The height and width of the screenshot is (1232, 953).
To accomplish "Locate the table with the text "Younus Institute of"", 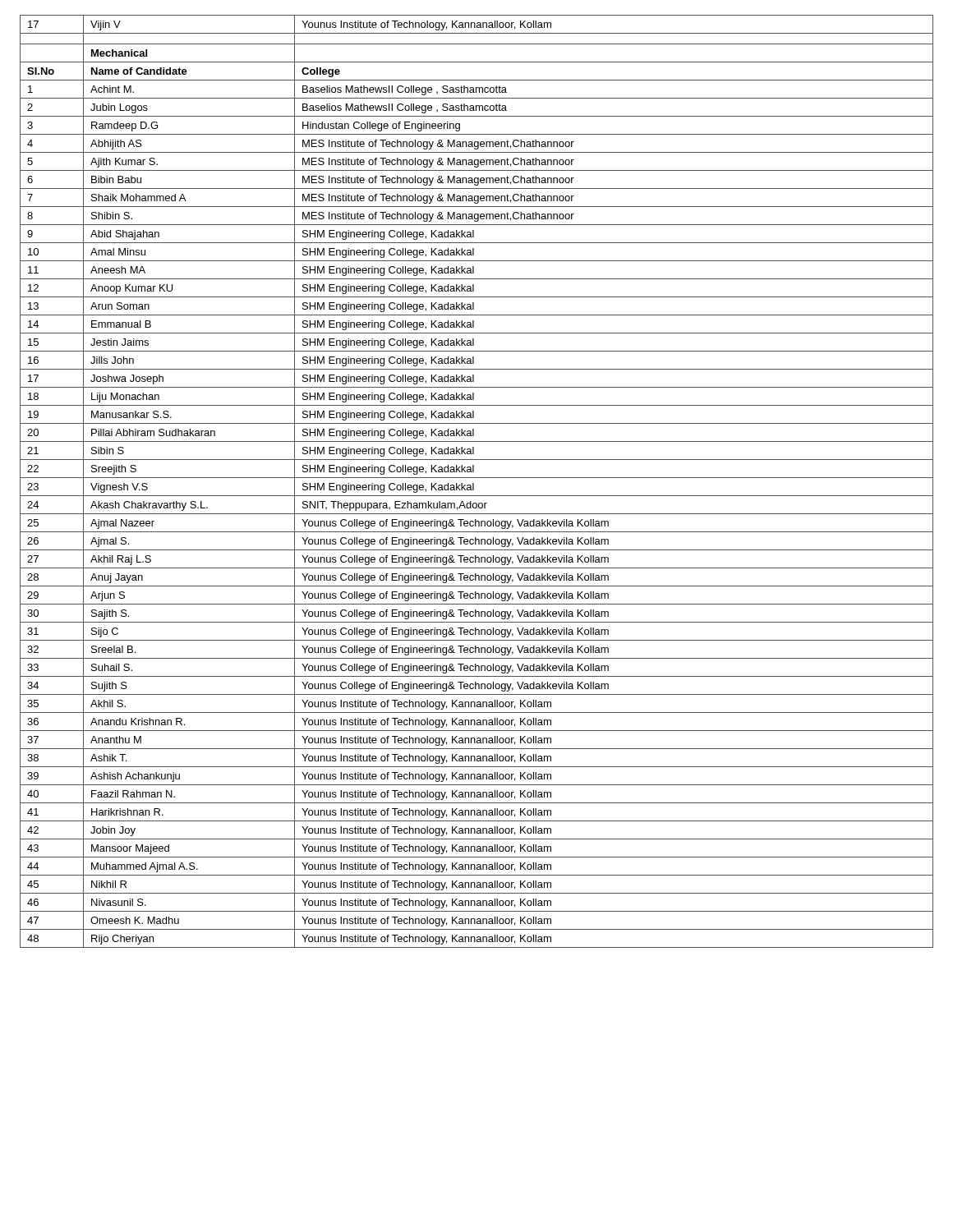I will tap(476, 481).
